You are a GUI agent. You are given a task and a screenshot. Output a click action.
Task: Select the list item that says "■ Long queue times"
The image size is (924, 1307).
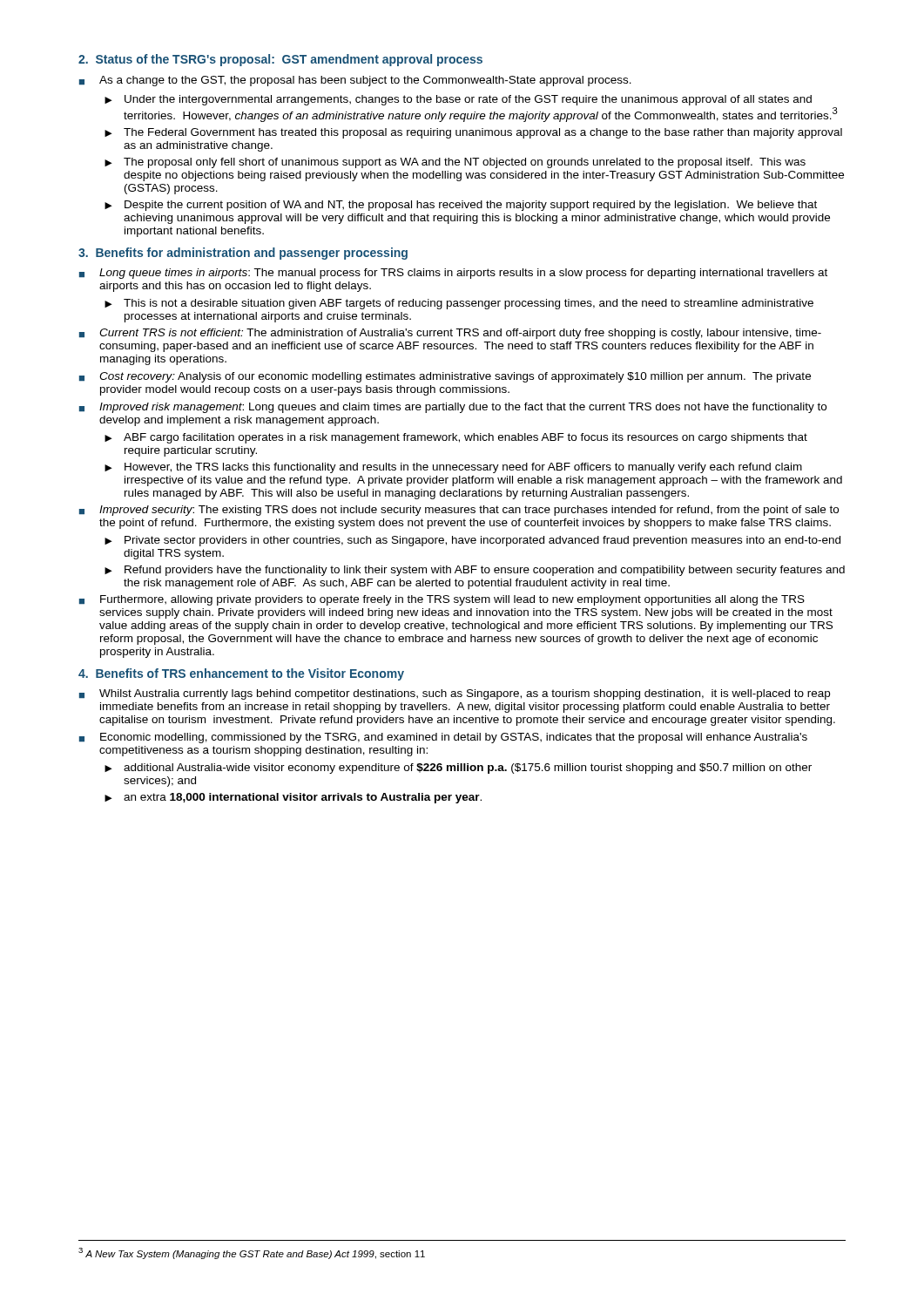(462, 294)
